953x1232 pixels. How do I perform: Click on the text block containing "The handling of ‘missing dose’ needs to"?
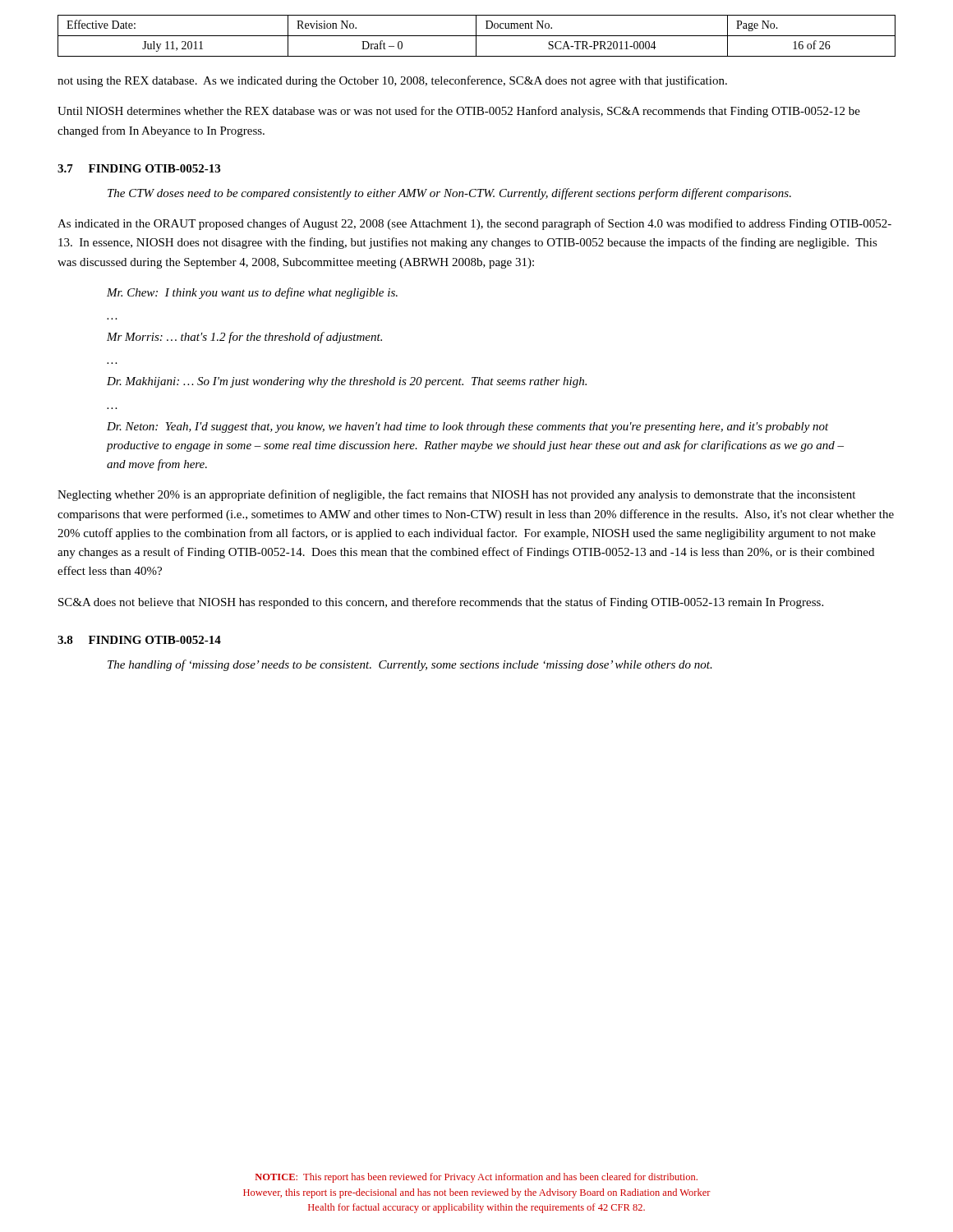pyautogui.click(x=410, y=664)
